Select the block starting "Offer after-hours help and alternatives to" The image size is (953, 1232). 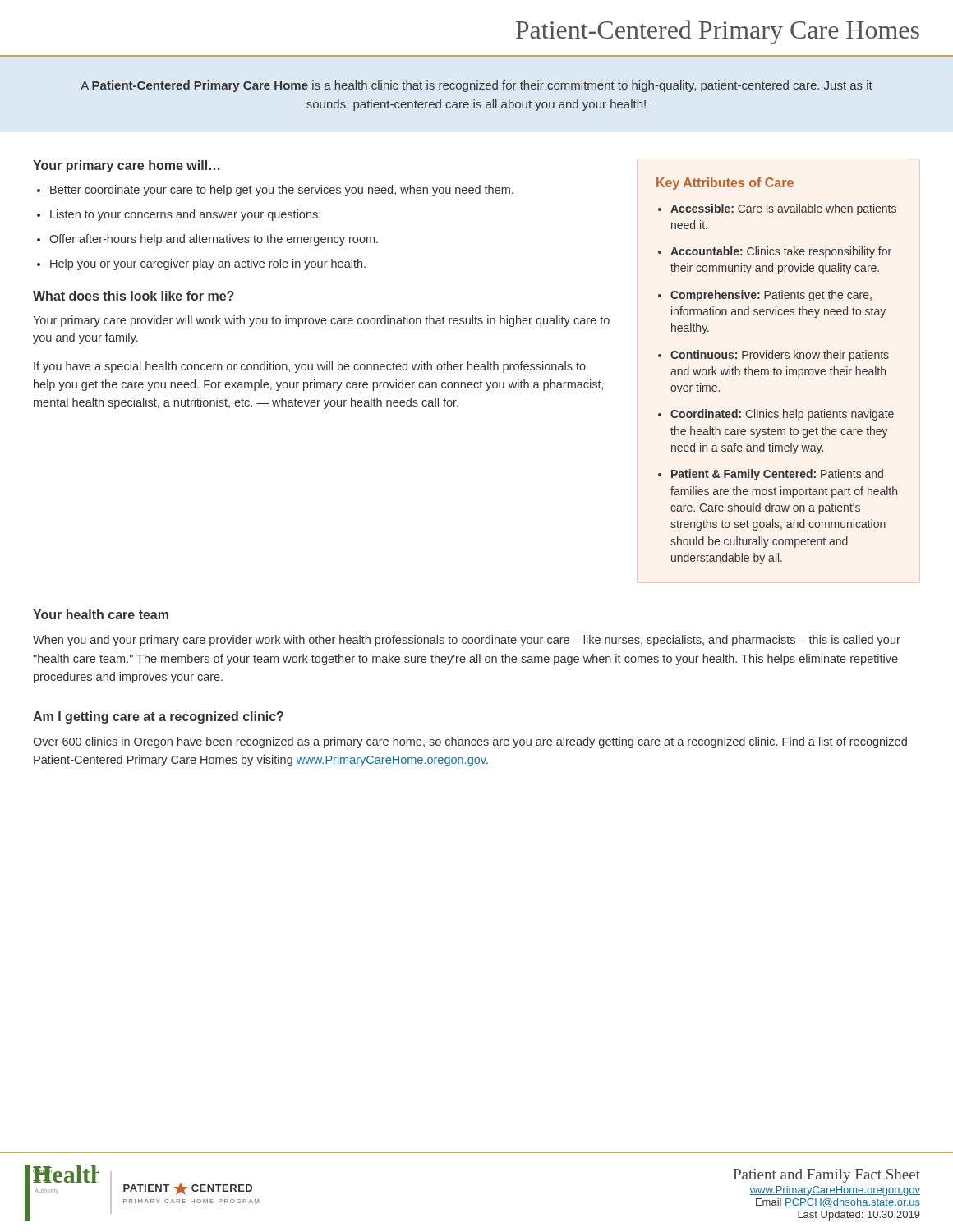214,239
